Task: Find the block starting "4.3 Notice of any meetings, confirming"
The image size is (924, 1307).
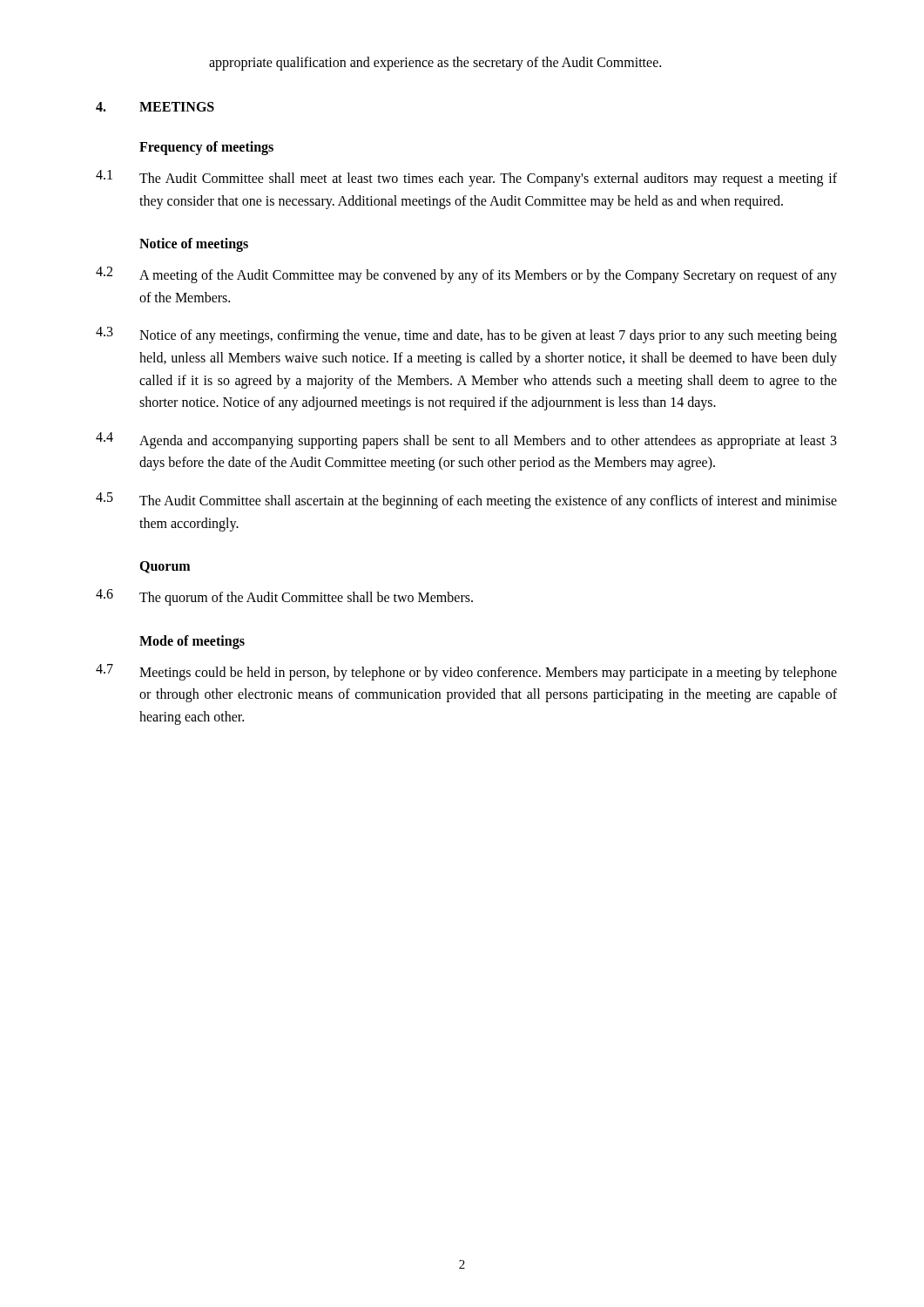Action: 466,369
